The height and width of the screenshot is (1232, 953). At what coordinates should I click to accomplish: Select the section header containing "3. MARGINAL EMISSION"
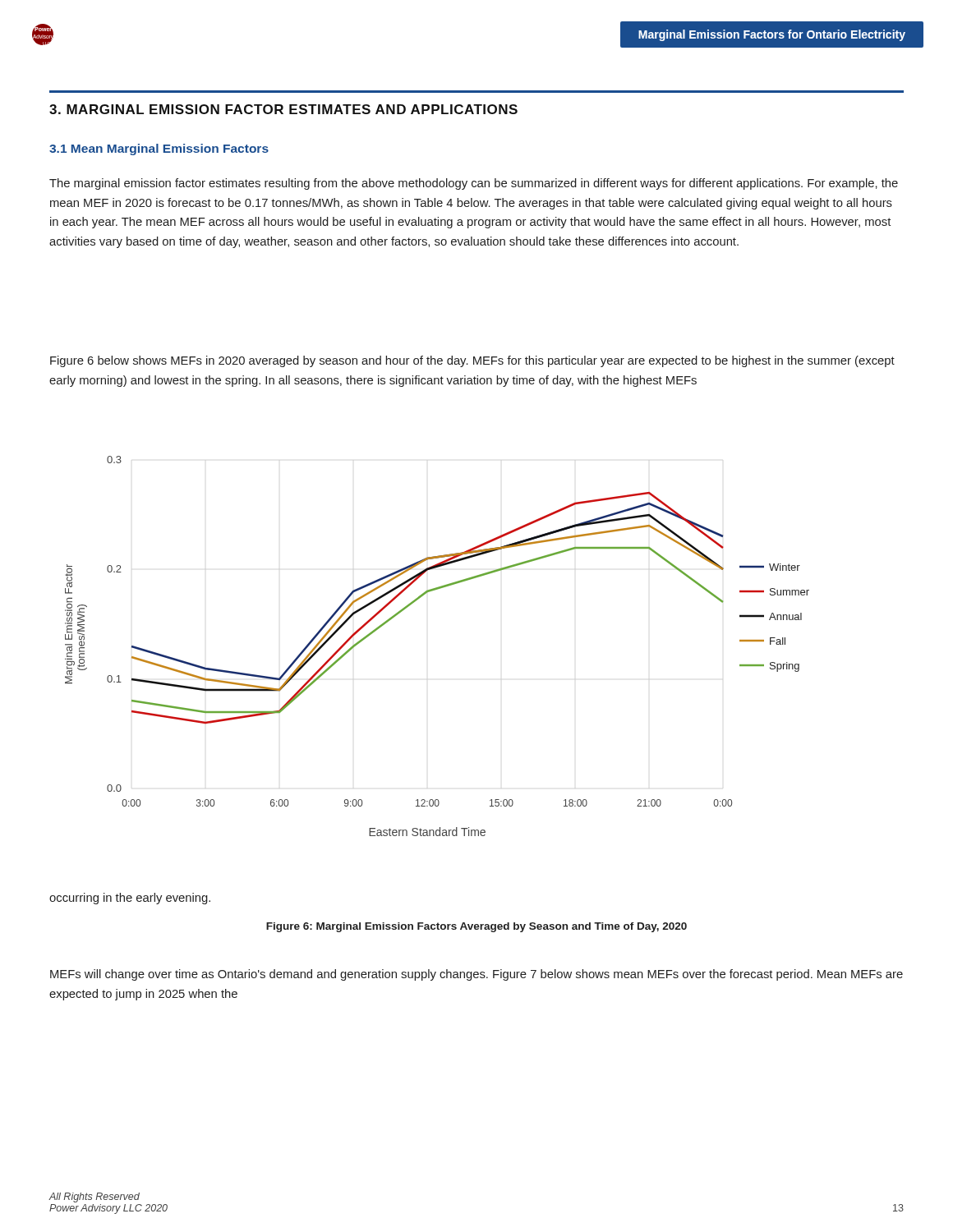(x=476, y=110)
